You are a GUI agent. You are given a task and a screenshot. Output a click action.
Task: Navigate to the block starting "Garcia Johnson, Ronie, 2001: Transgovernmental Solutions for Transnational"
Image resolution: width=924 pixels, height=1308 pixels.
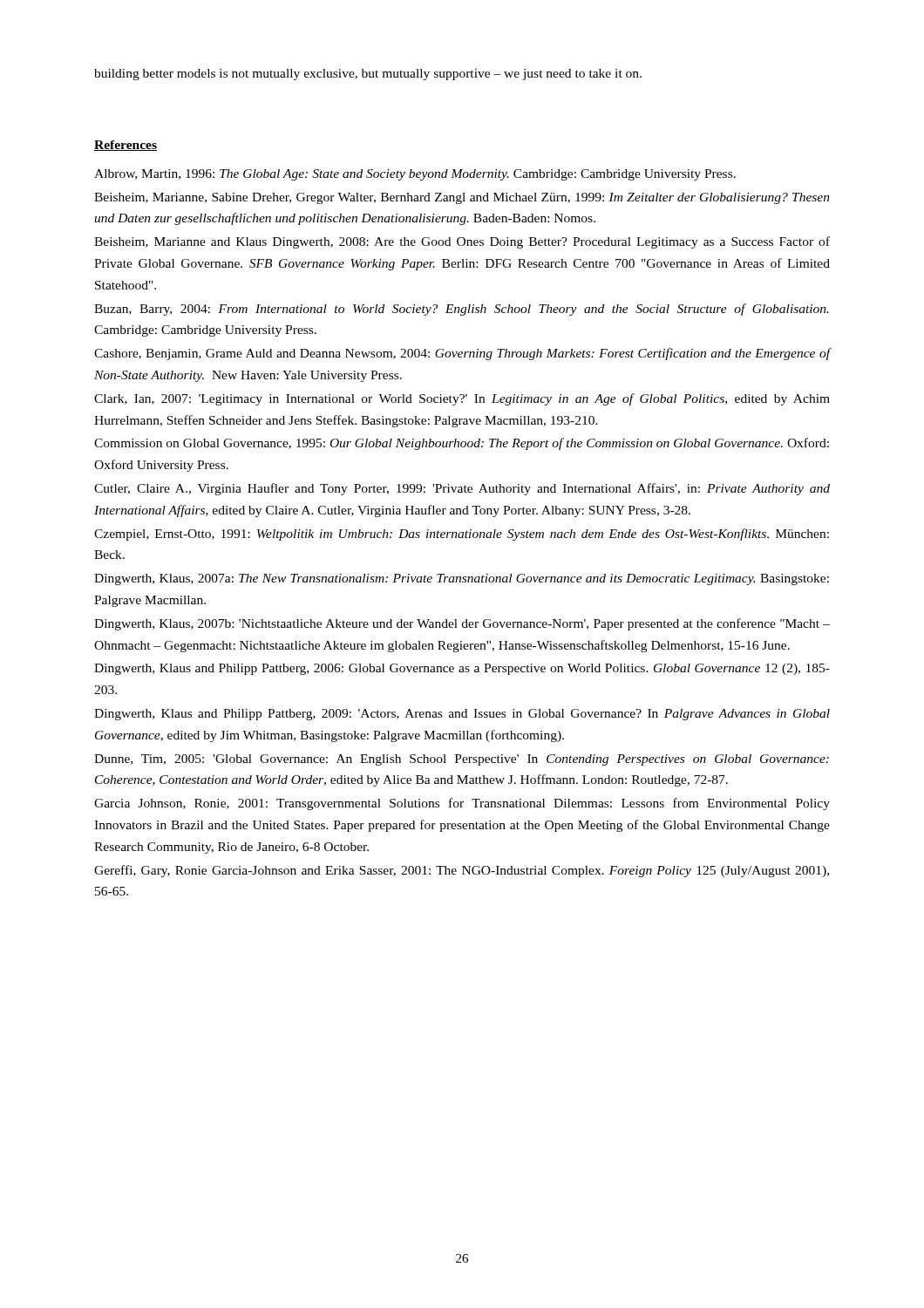[x=462, y=824]
